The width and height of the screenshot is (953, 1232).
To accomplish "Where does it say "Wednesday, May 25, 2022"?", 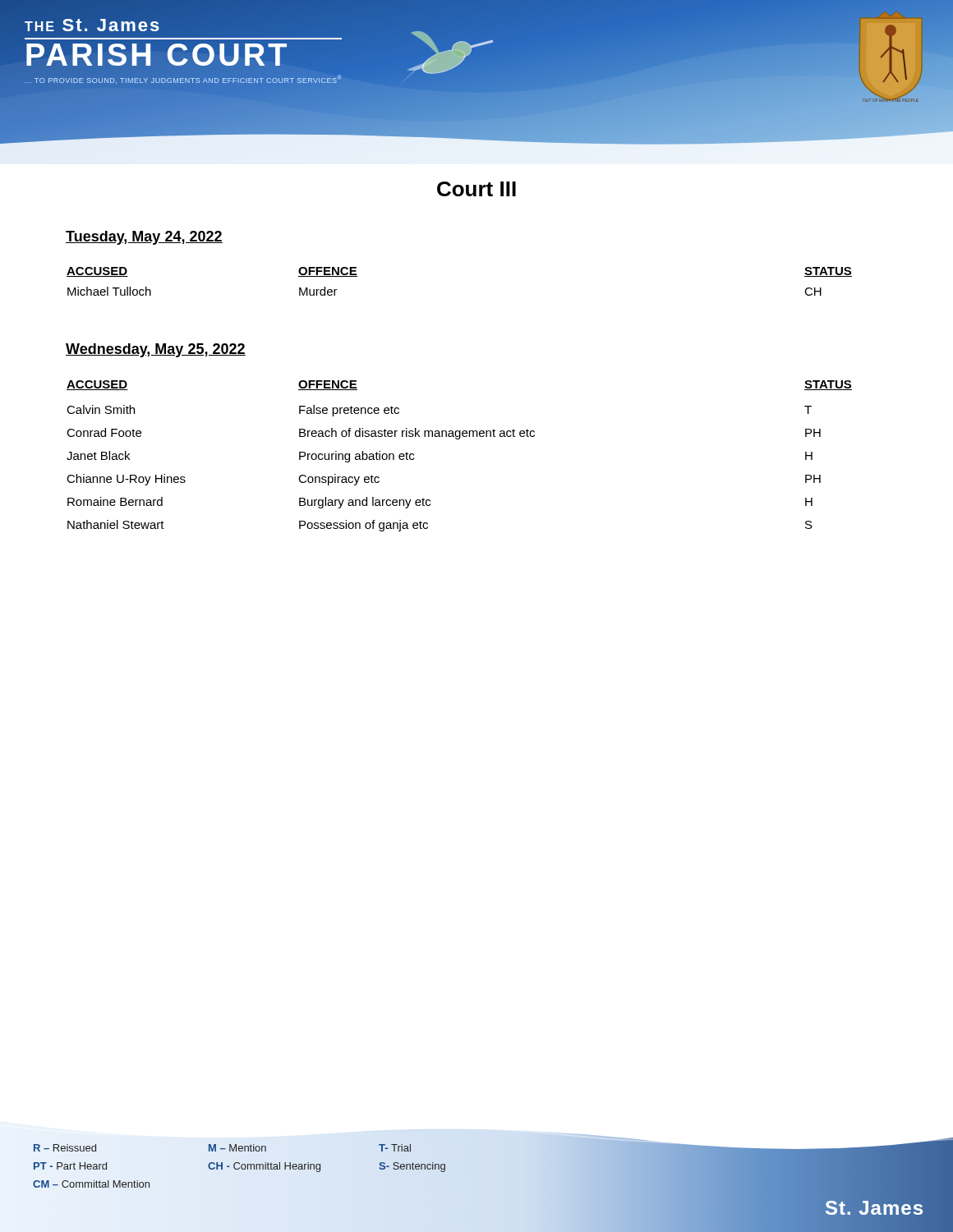I will [x=155, y=349].
